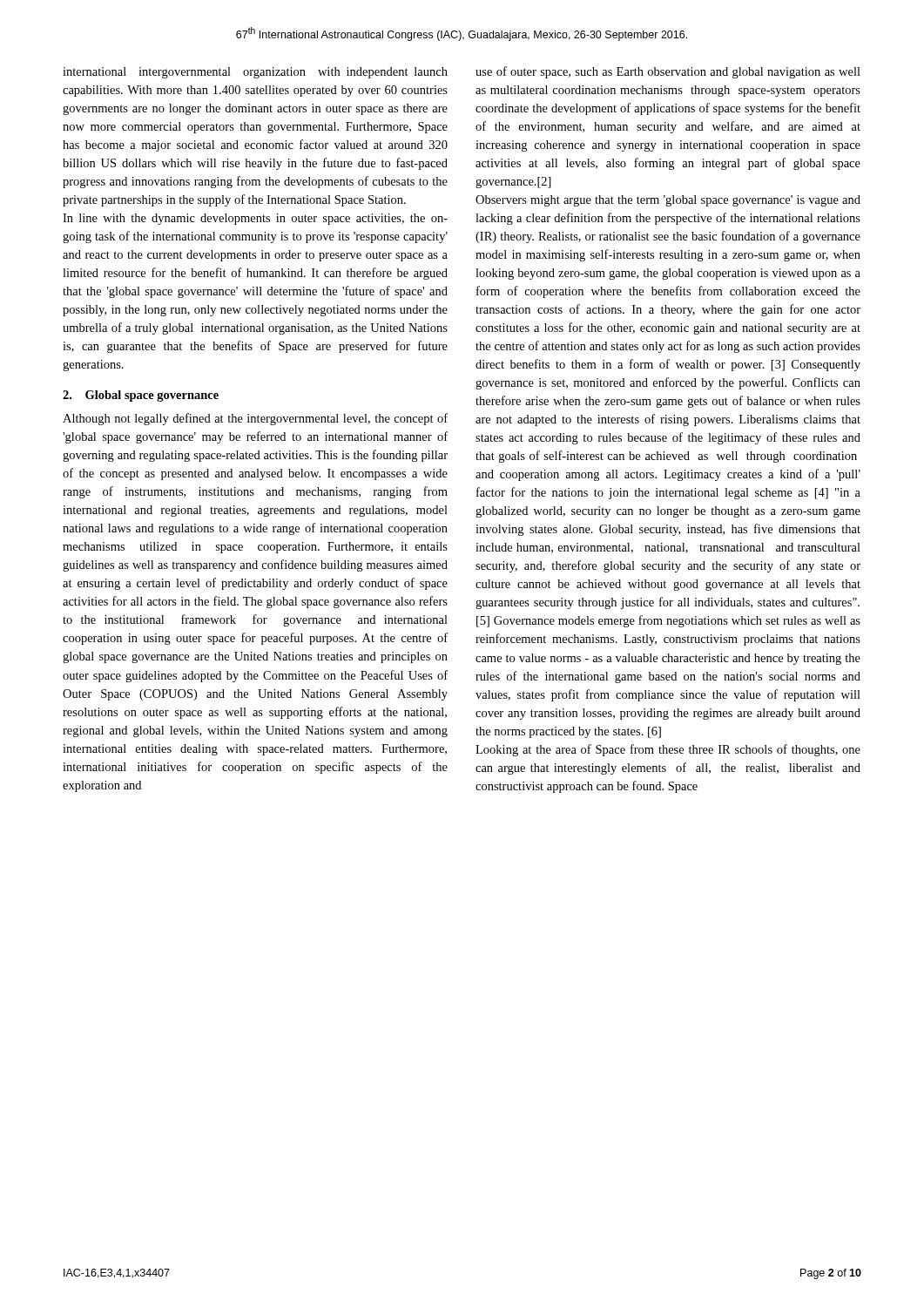Click the passage that begins "use of outer space, such"
This screenshot has height=1307, width=924.
668,429
